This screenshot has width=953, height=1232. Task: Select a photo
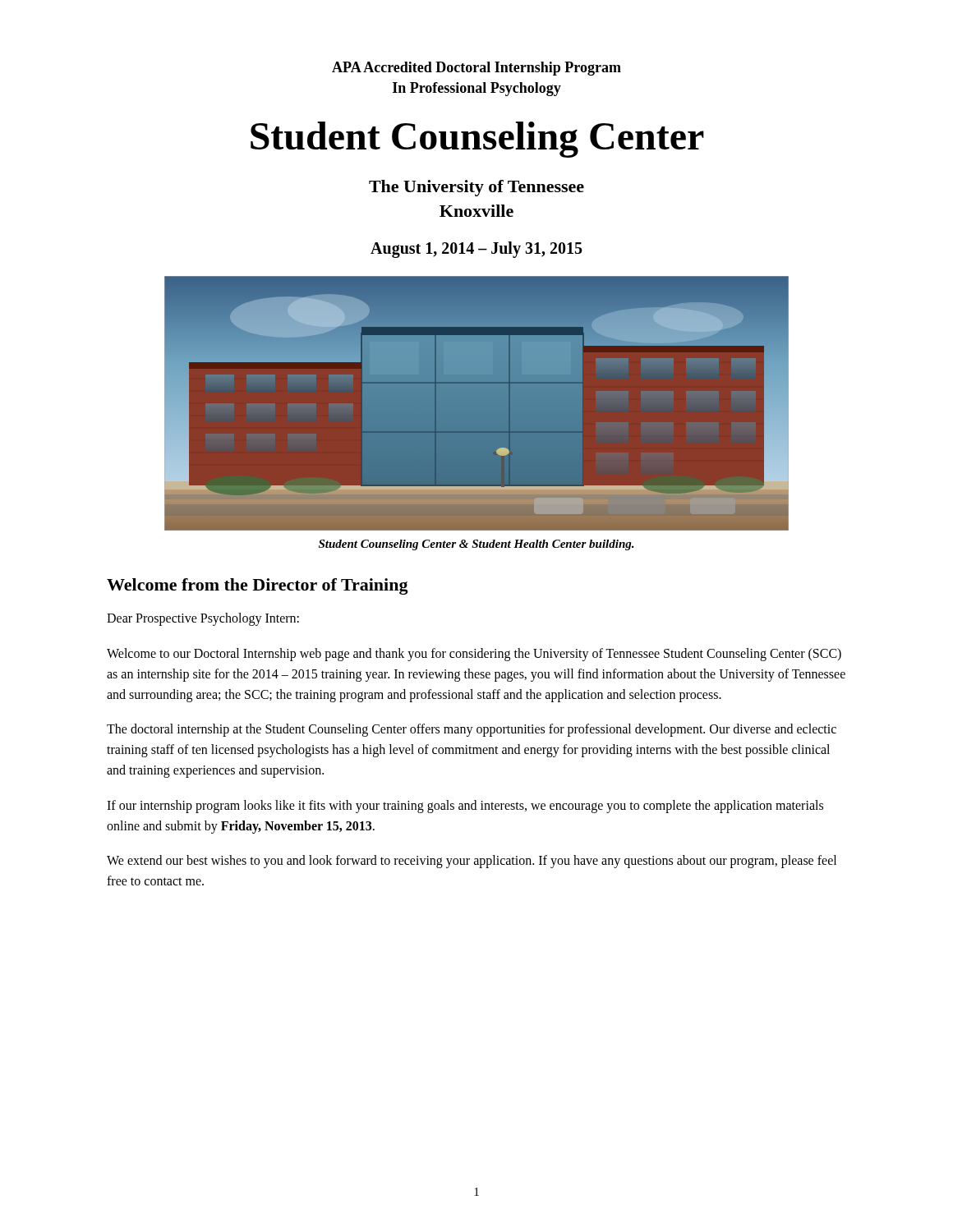pos(476,403)
